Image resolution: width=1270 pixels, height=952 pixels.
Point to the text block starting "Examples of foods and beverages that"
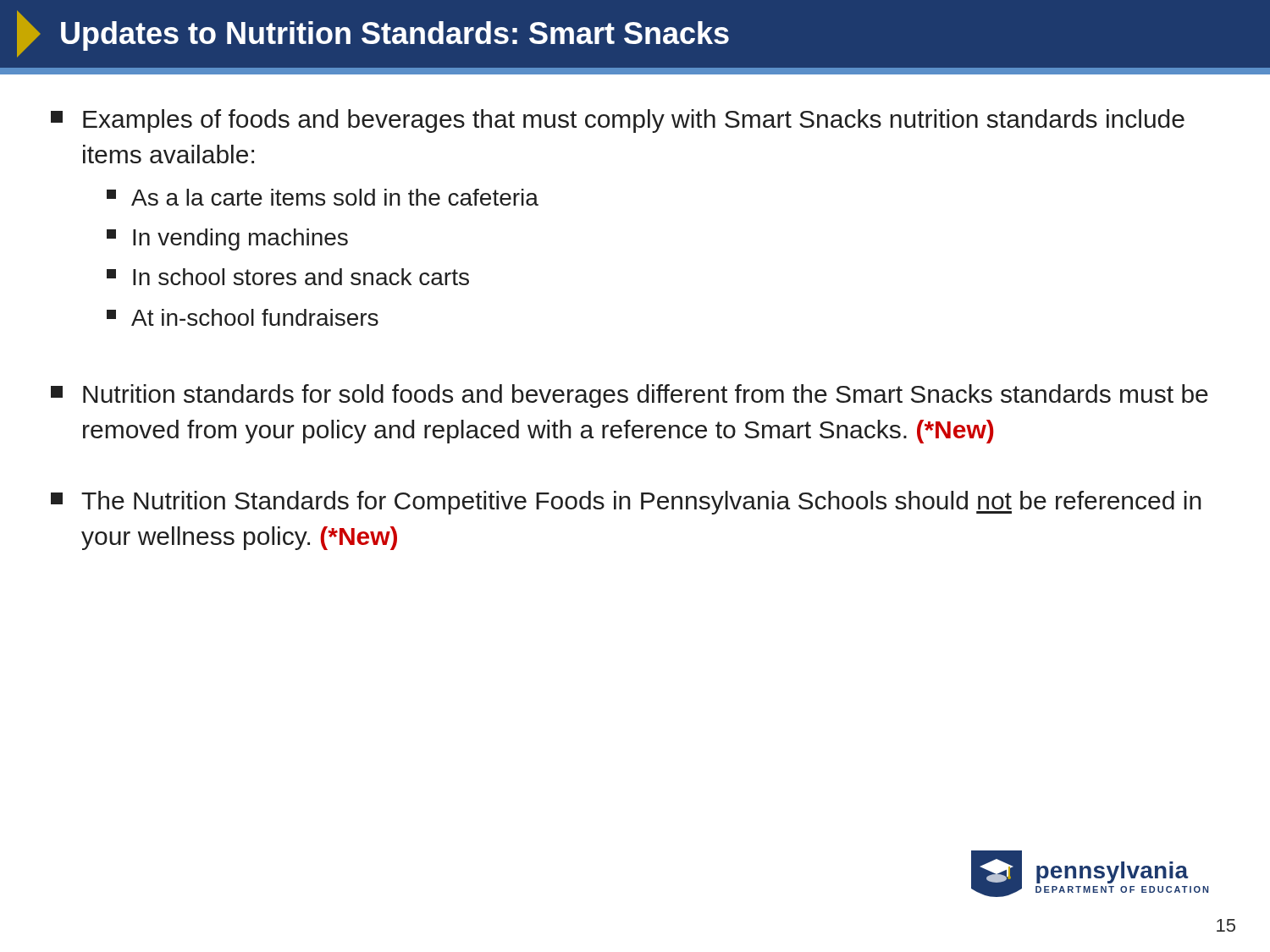point(618,121)
